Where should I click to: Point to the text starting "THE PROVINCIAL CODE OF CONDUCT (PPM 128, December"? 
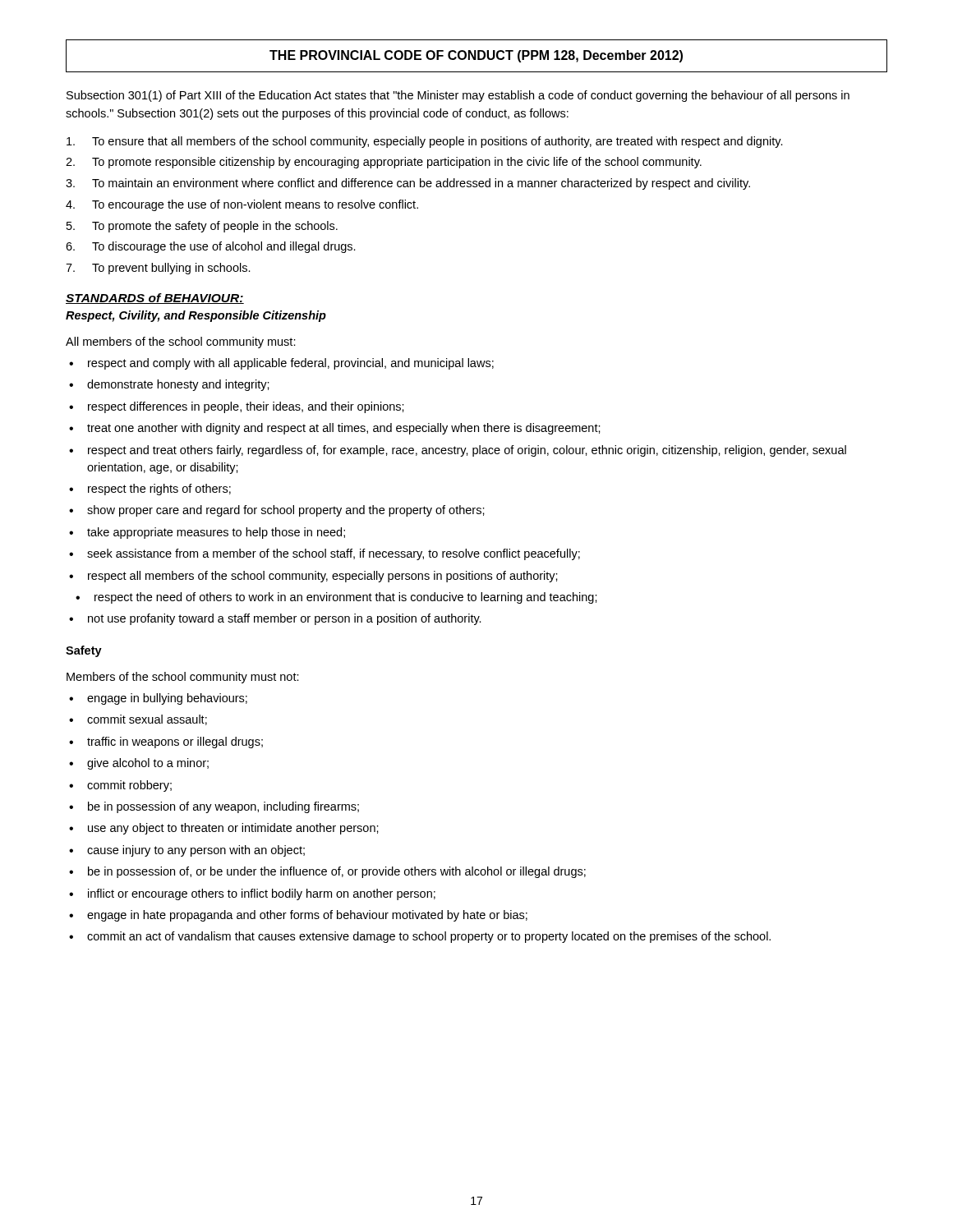point(476,56)
